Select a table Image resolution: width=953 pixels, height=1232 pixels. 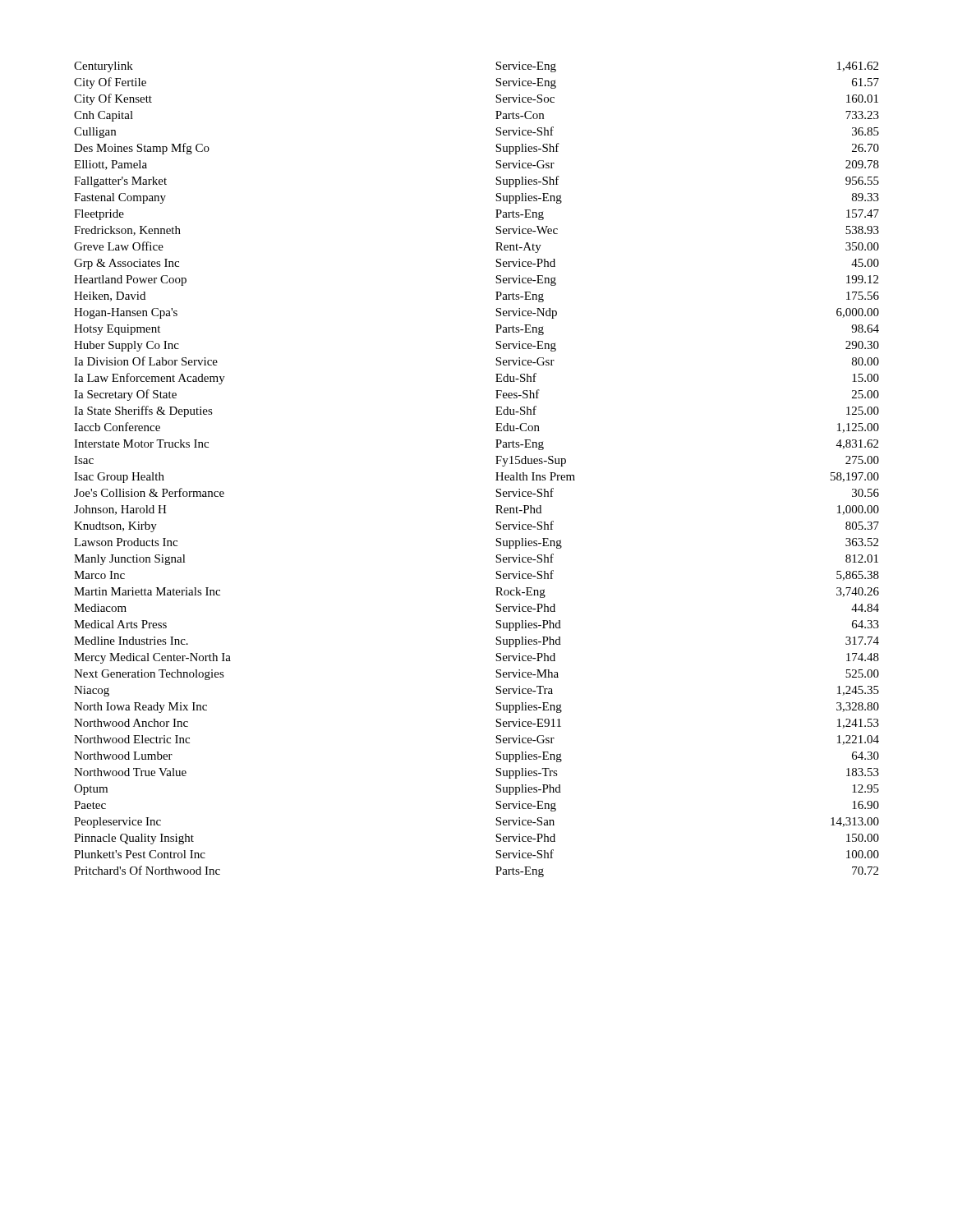coord(476,468)
